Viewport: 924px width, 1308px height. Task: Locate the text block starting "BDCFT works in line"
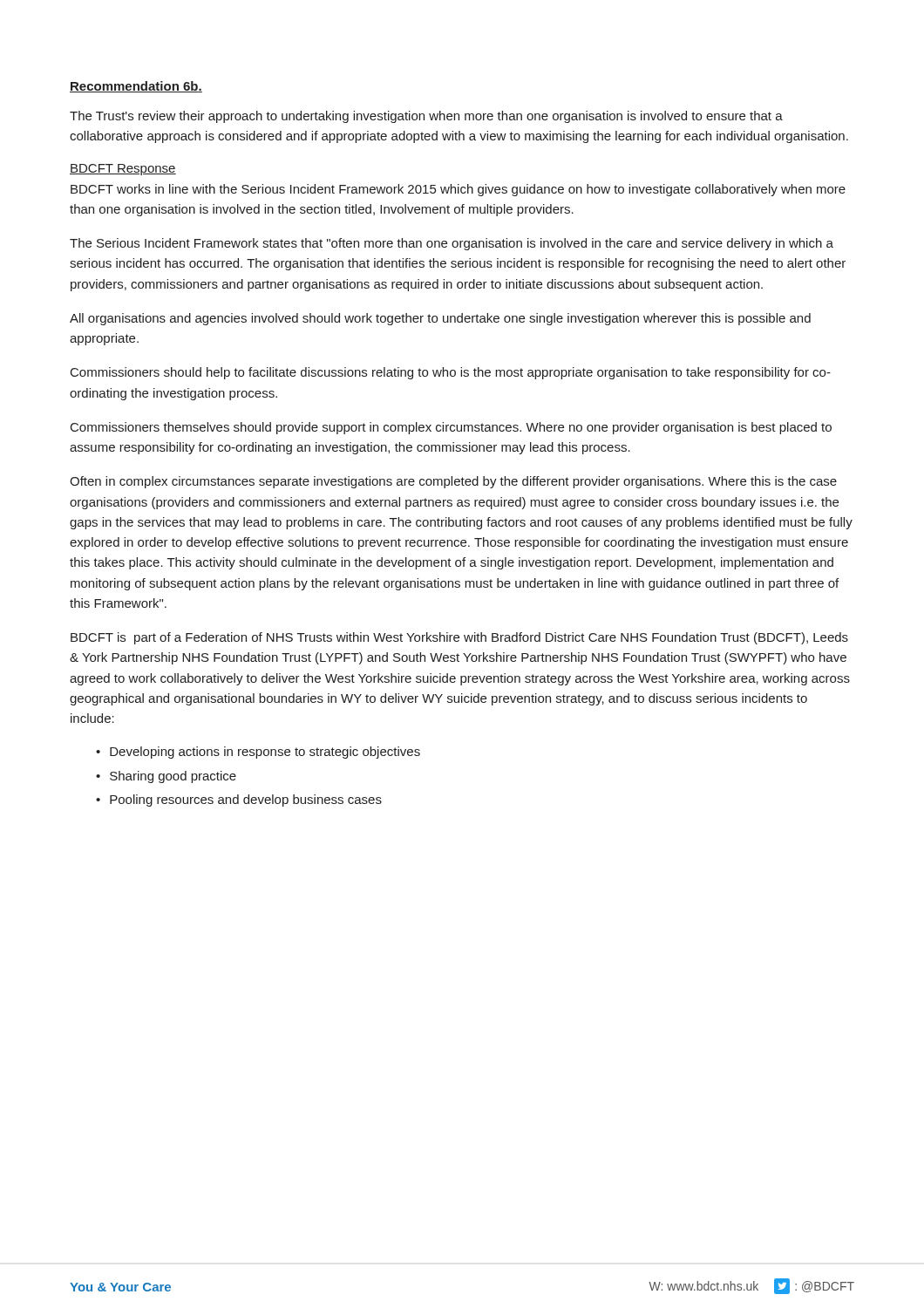tap(458, 198)
